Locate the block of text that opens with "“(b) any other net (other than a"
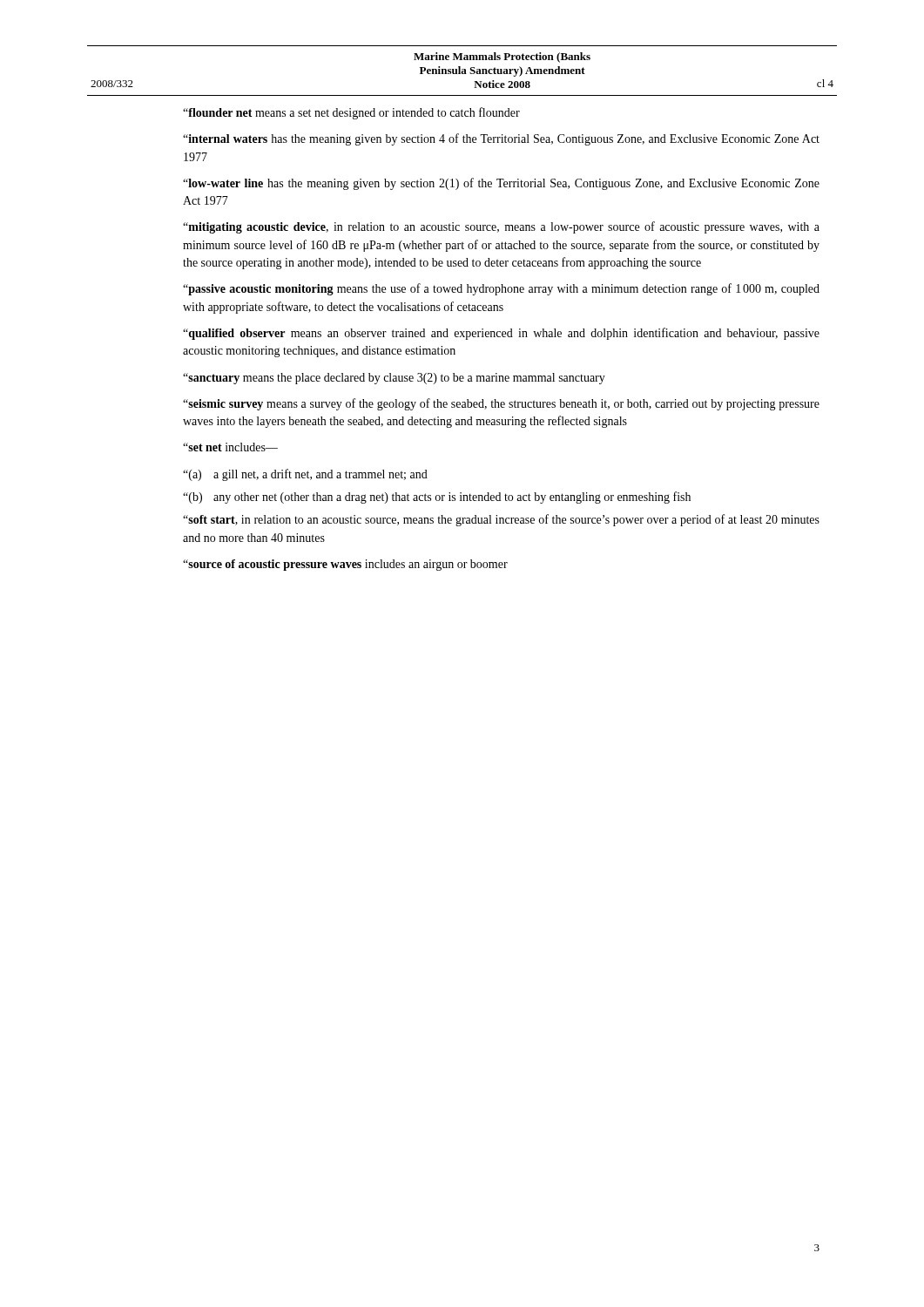The width and height of the screenshot is (924, 1307). coord(501,498)
